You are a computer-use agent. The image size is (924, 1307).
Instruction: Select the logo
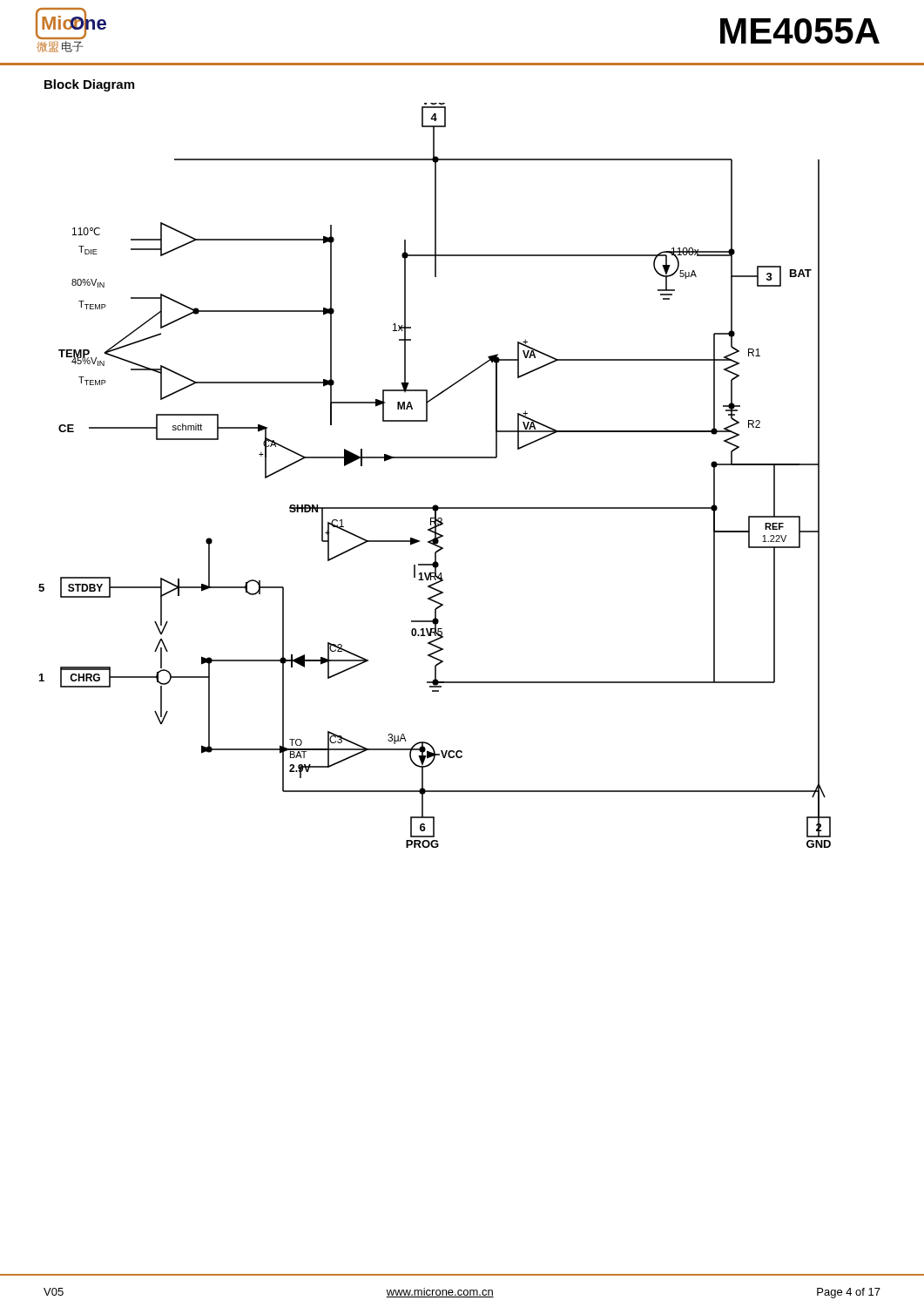(x=74, y=33)
